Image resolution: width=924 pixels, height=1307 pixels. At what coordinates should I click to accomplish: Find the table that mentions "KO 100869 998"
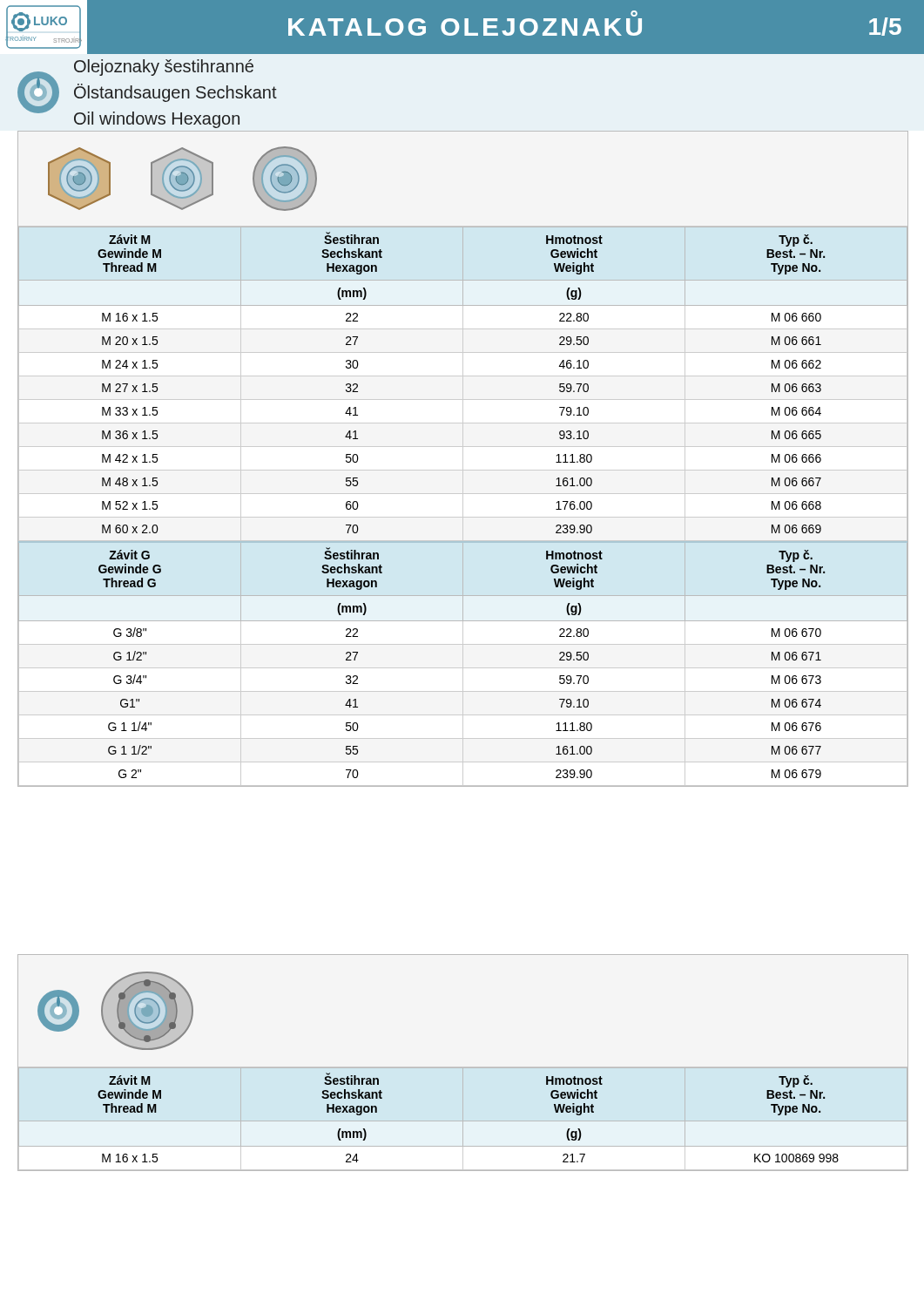click(x=463, y=1063)
